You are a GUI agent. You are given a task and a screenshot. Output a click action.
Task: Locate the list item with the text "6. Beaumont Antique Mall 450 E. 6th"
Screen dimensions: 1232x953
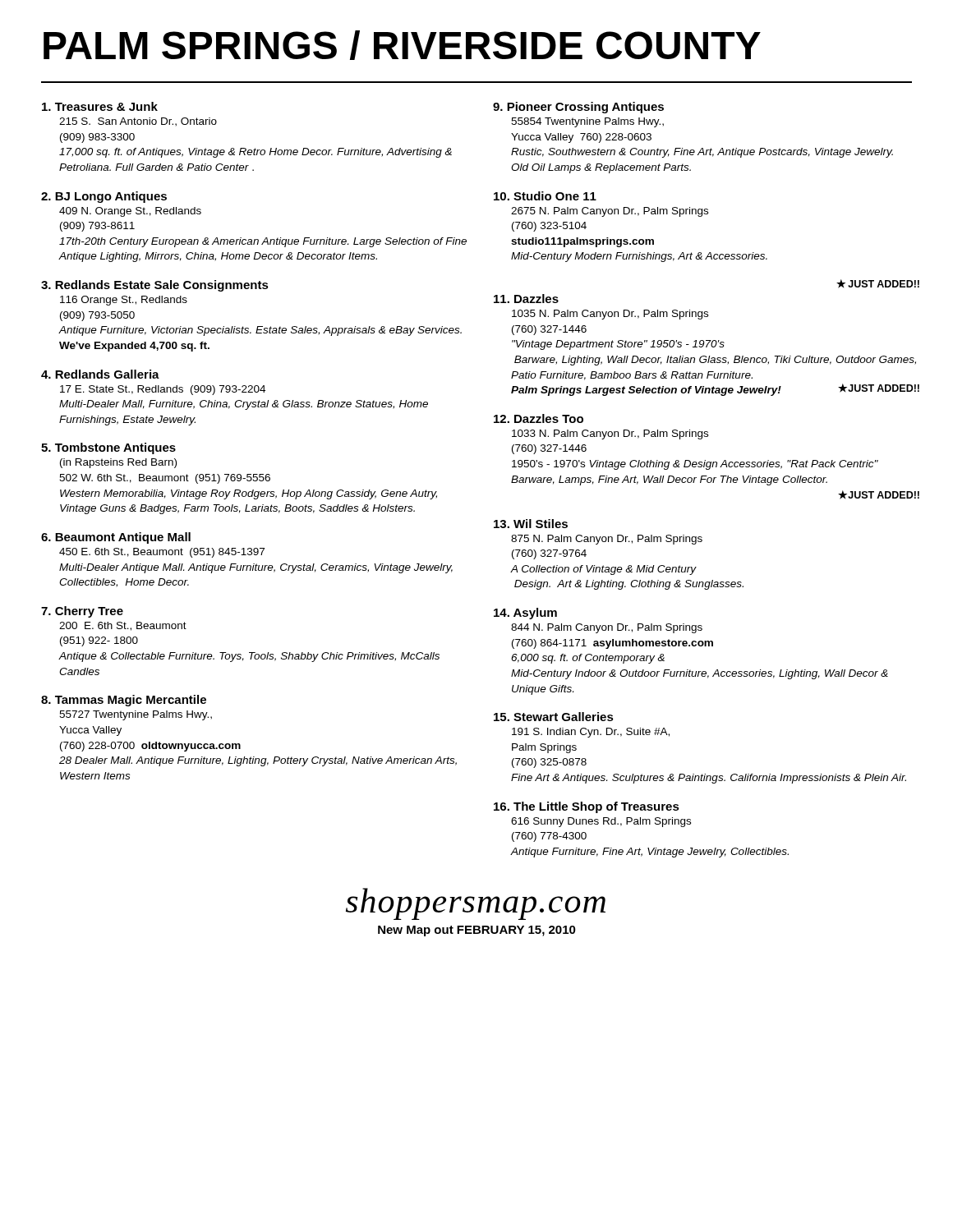click(255, 560)
